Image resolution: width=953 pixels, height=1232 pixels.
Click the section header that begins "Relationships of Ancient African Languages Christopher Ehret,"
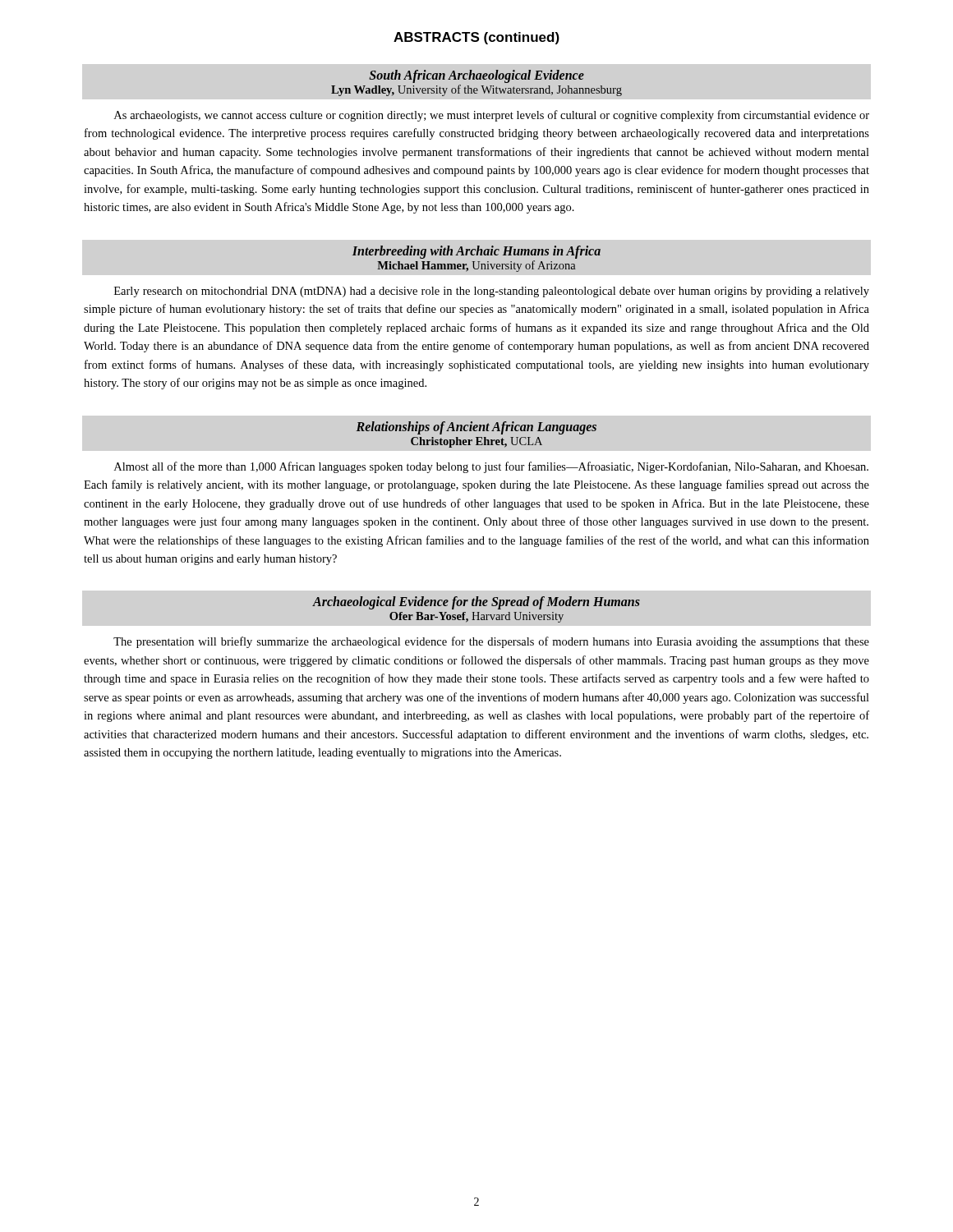pos(476,494)
